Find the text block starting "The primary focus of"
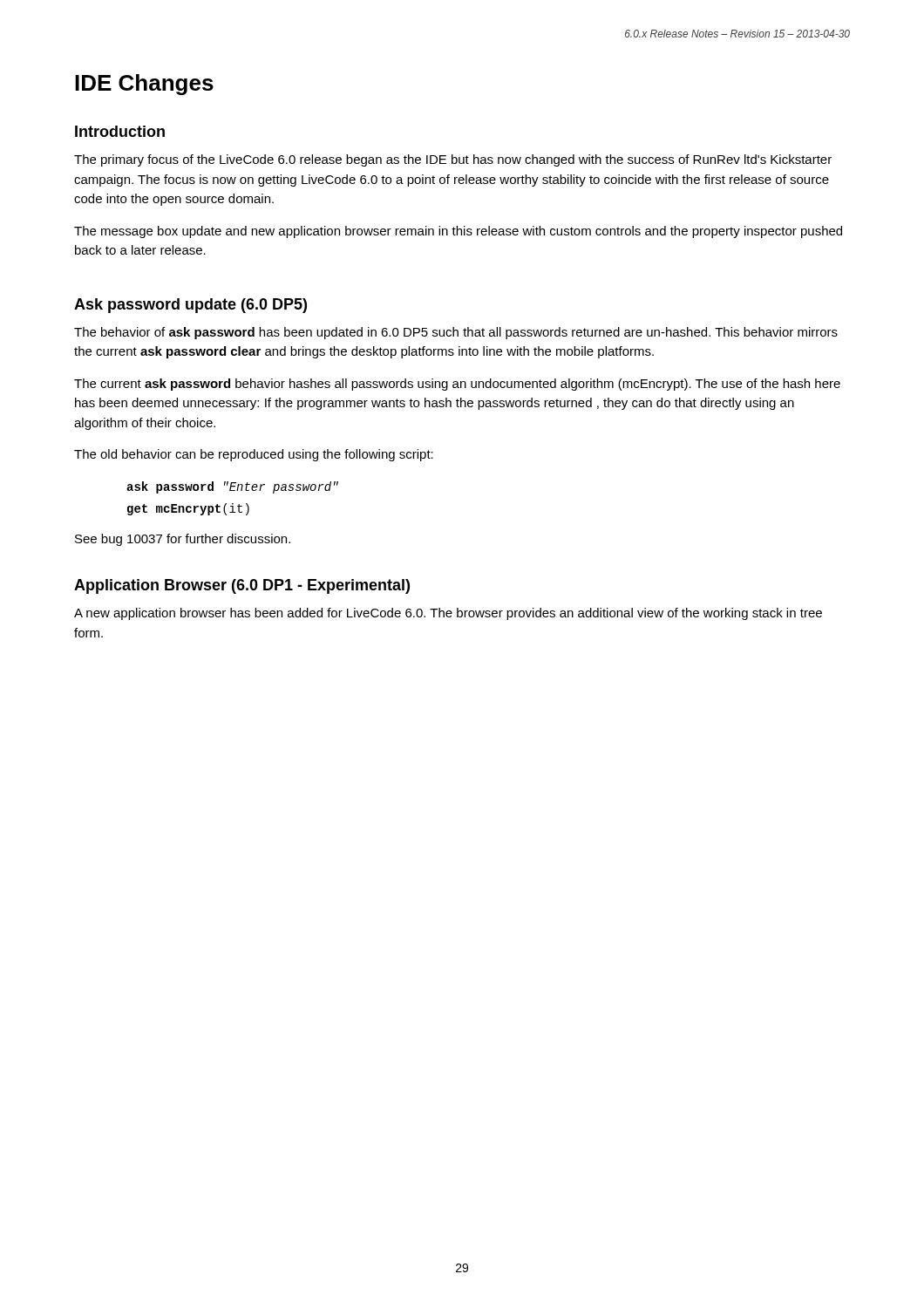 (462, 179)
